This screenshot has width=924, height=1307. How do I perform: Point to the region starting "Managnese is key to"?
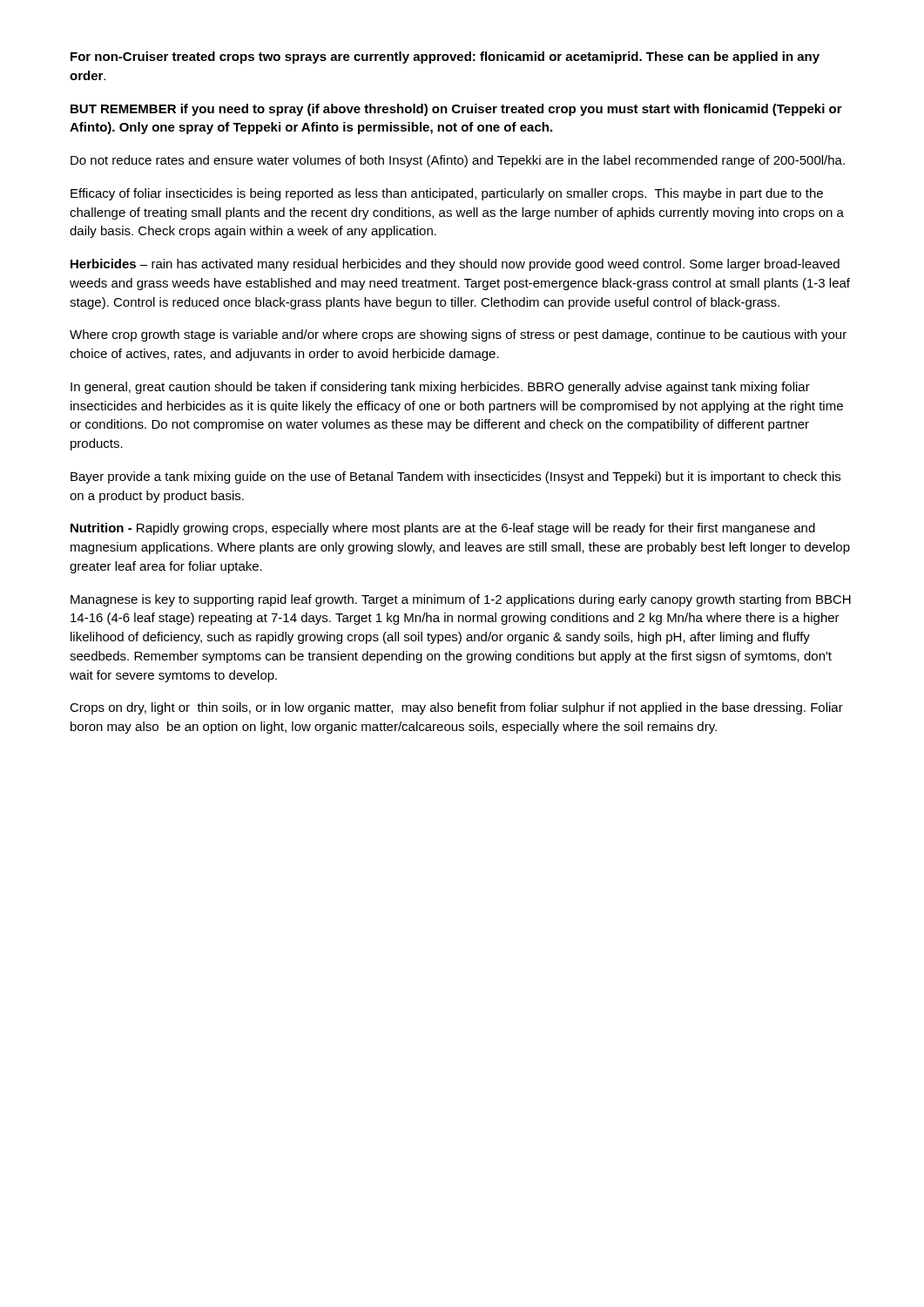(461, 637)
